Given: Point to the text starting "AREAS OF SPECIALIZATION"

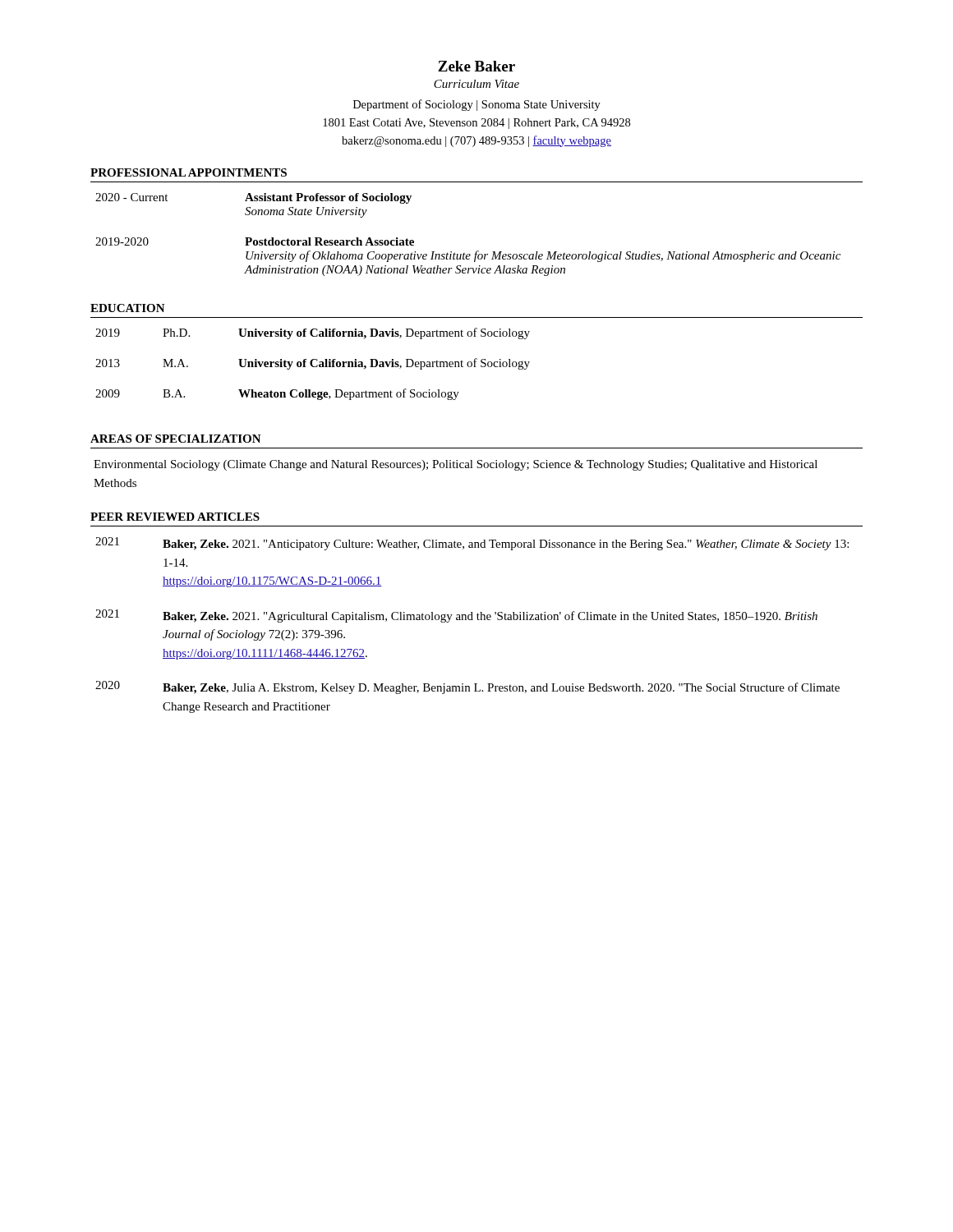Looking at the screenshot, I should click(176, 439).
